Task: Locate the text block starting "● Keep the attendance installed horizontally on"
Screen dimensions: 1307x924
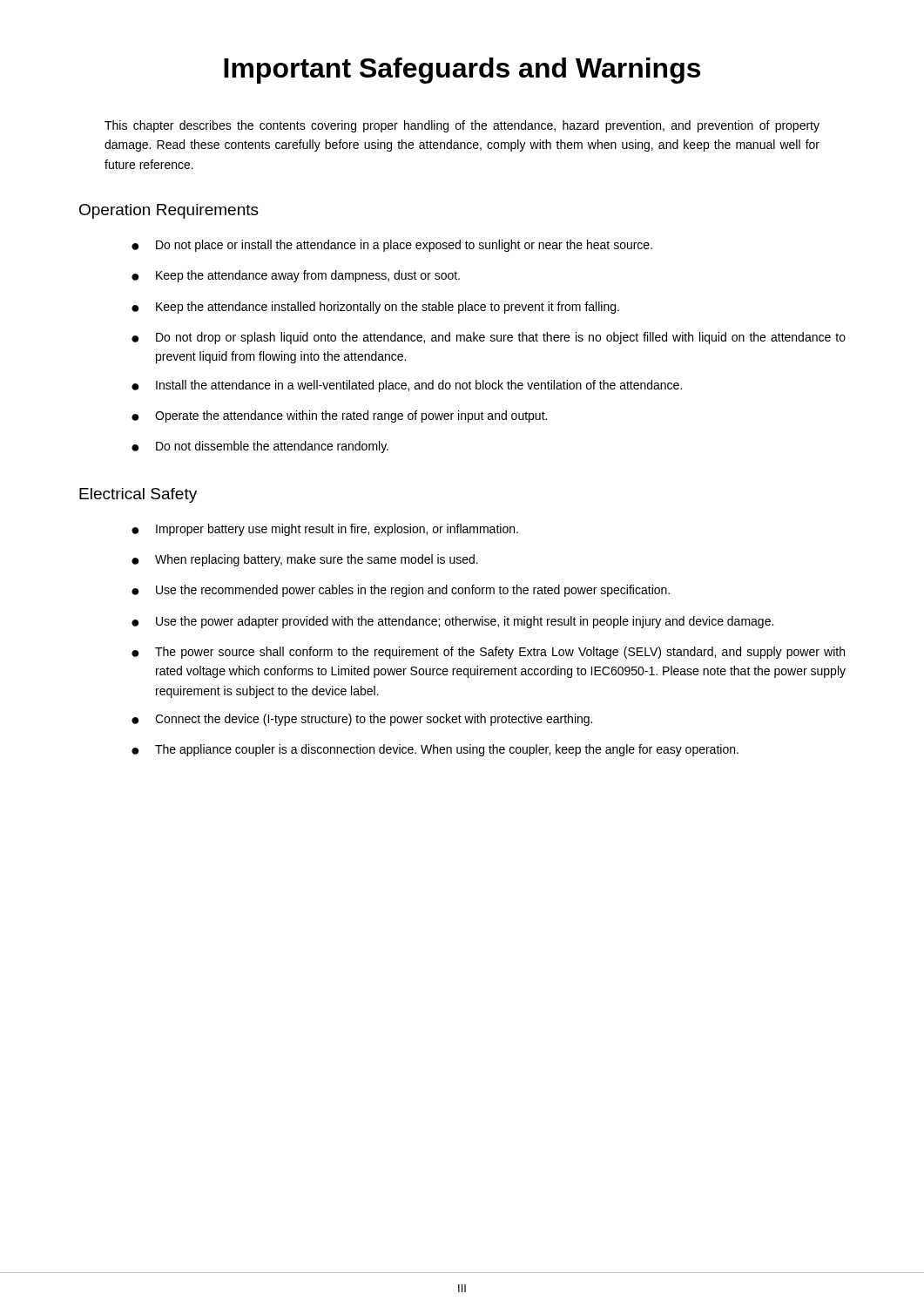Action: (488, 308)
